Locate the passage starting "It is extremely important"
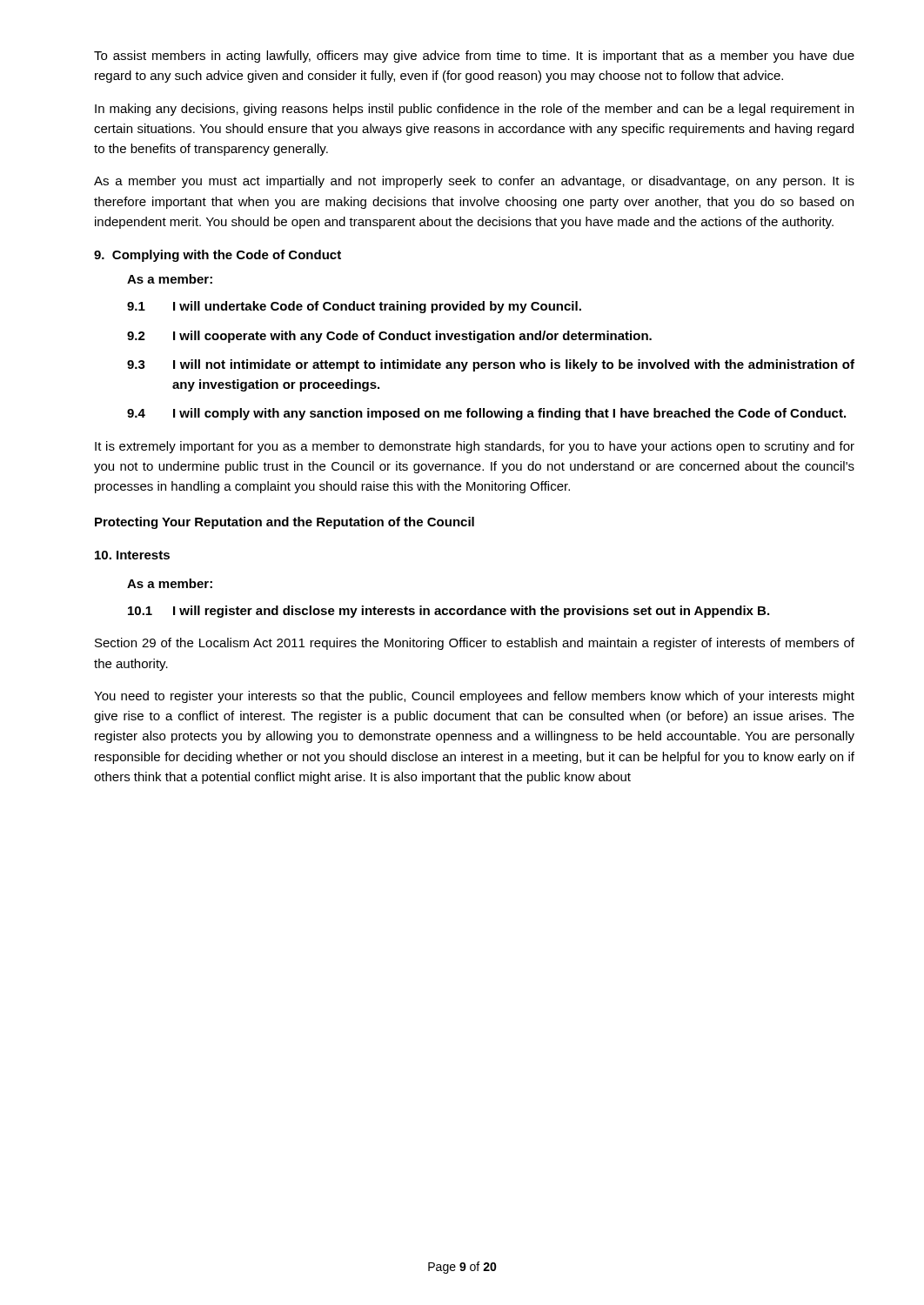Screen dimensions: 1305x924 (x=474, y=466)
